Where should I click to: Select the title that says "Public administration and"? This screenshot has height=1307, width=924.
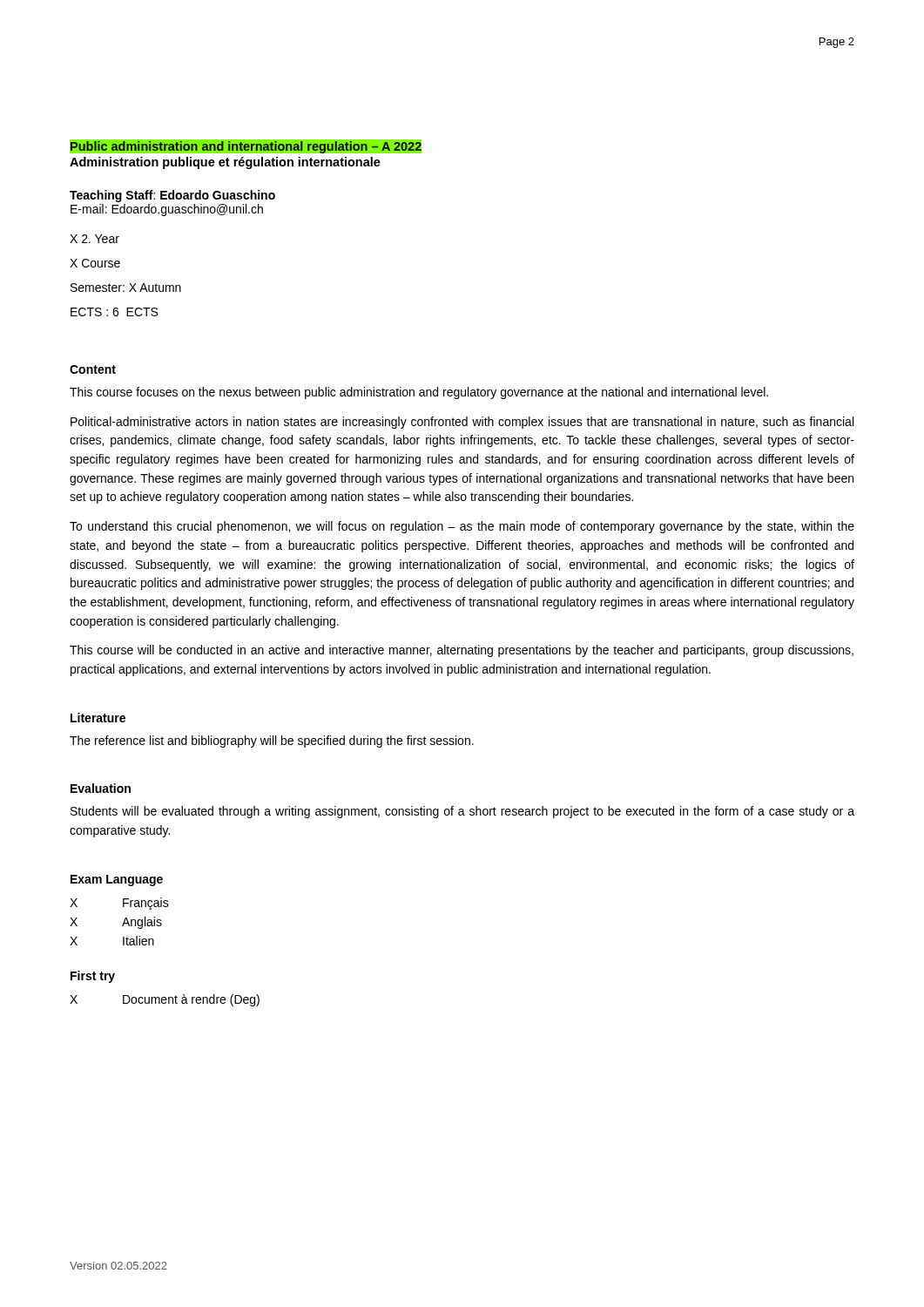(246, 146)
